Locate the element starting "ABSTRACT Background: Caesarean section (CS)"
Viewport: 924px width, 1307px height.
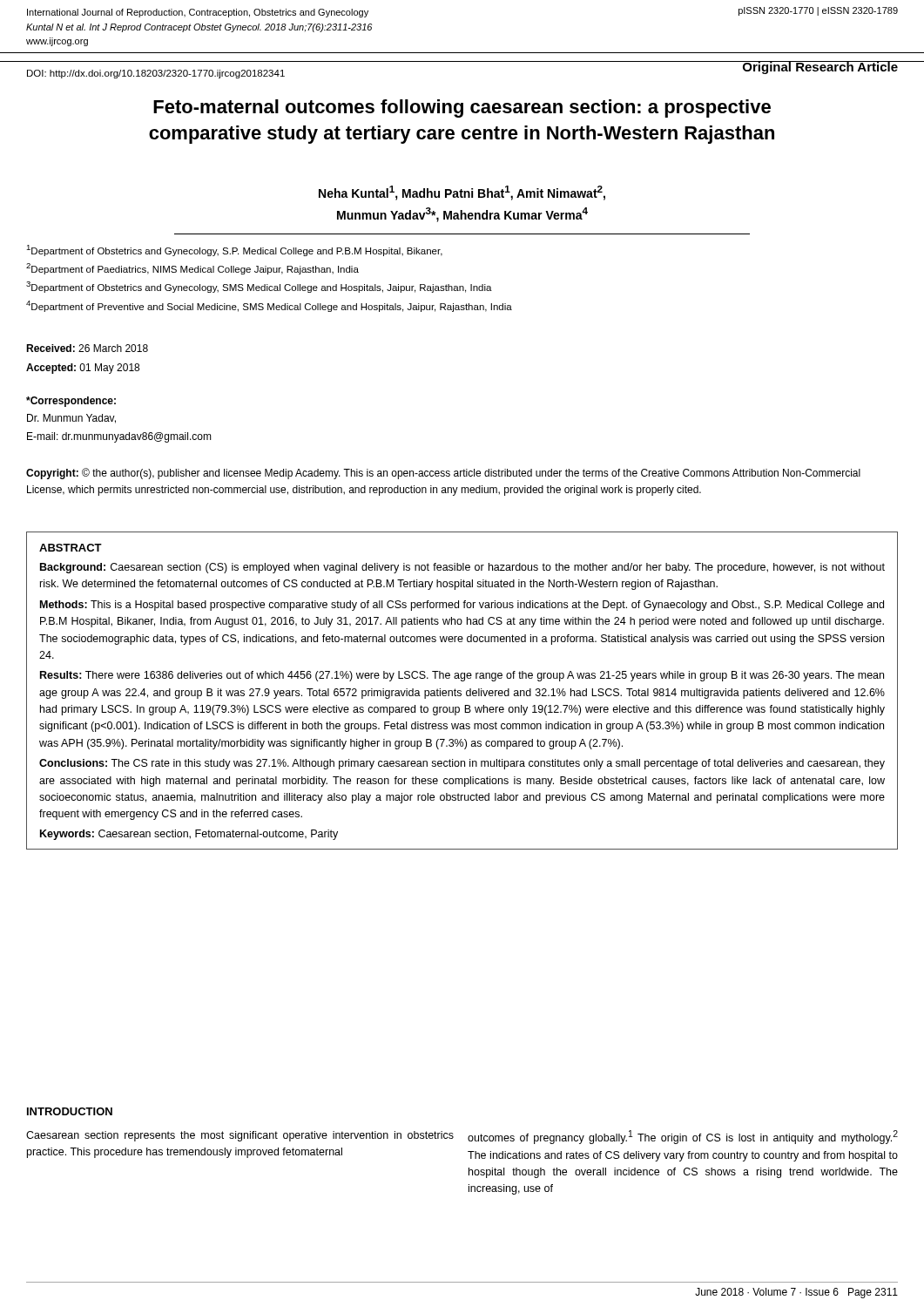click(x=462, y=690)
